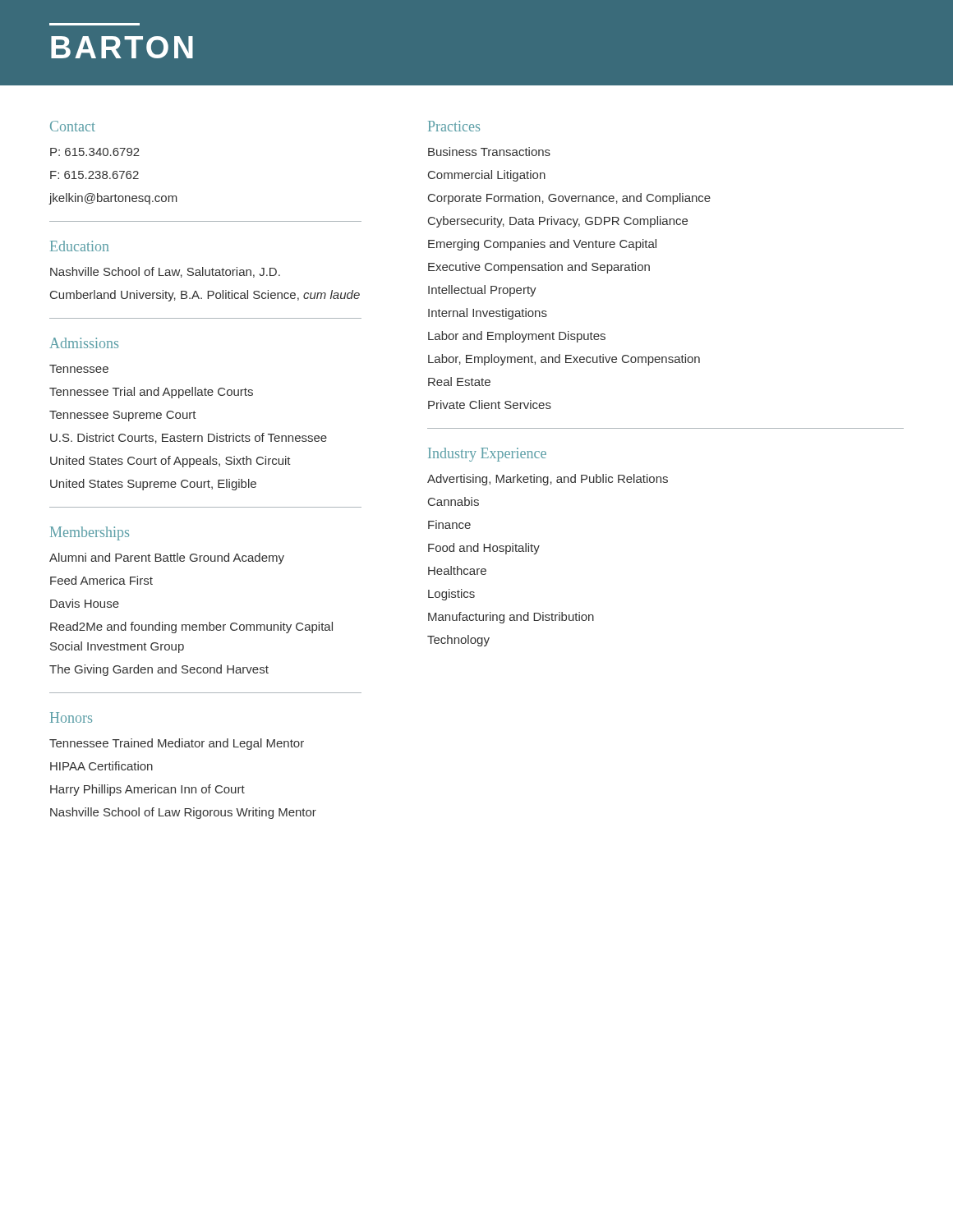This screenshot has height=1232, width=953.
Task: Navigate to the element starting "United States Court of Appeals,"
Action: click(170, 460)
